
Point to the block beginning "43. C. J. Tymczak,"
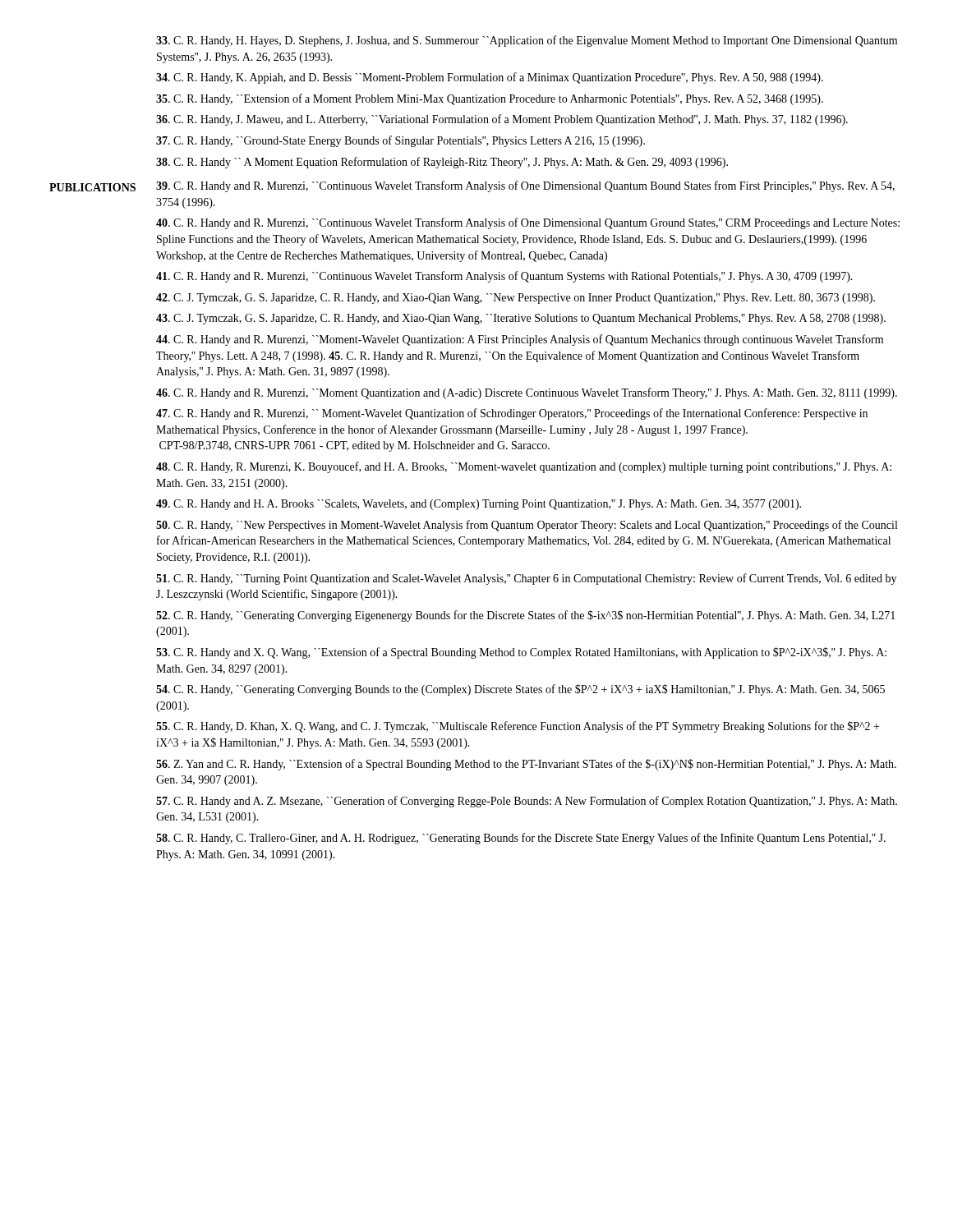click(521, 318)
